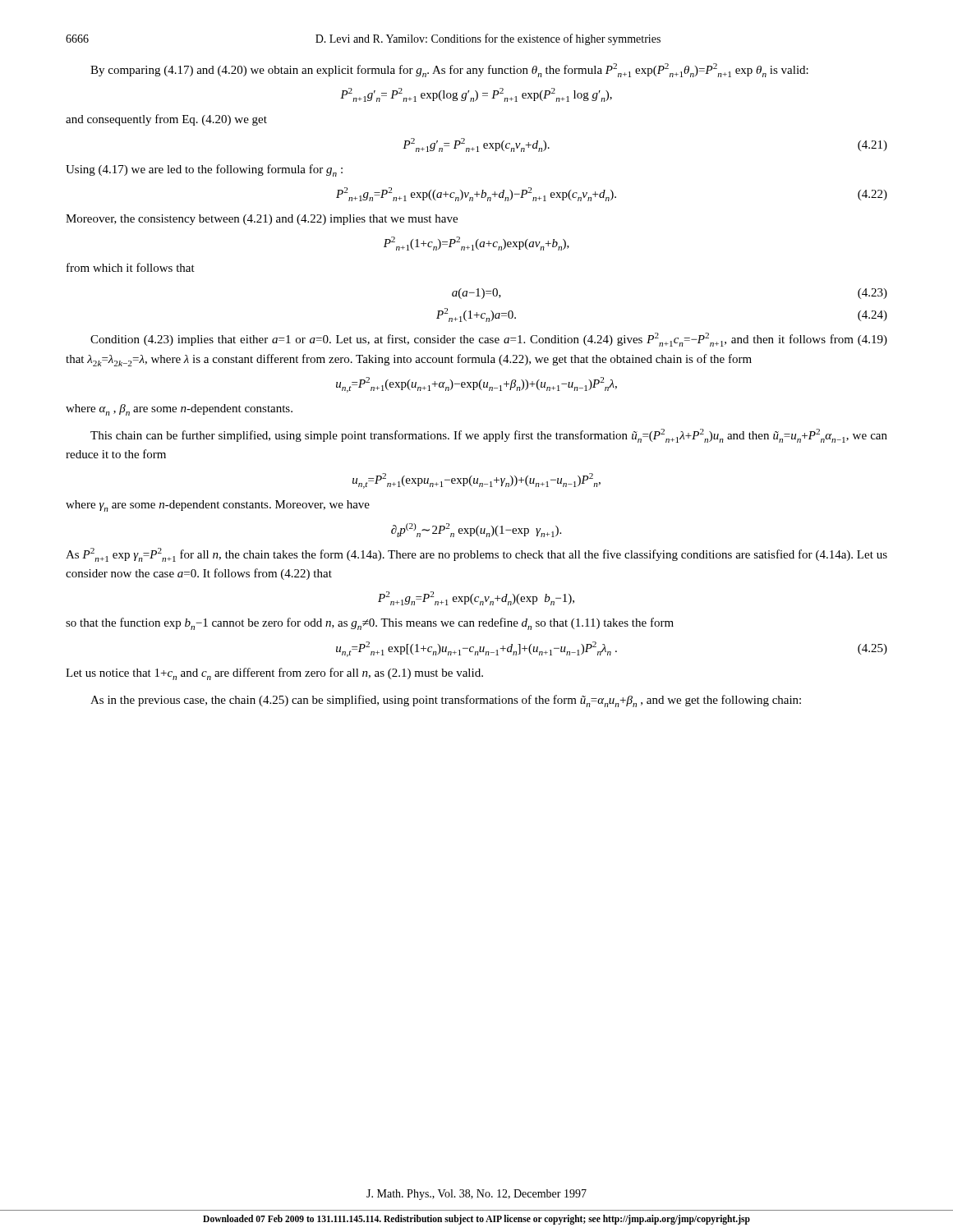Viewport: 953px width, 1232px height.
Task: Click the passage that begins "As P2n+1 exp γn=P2n+1 for all"
Action: click(x=476, y=564)
